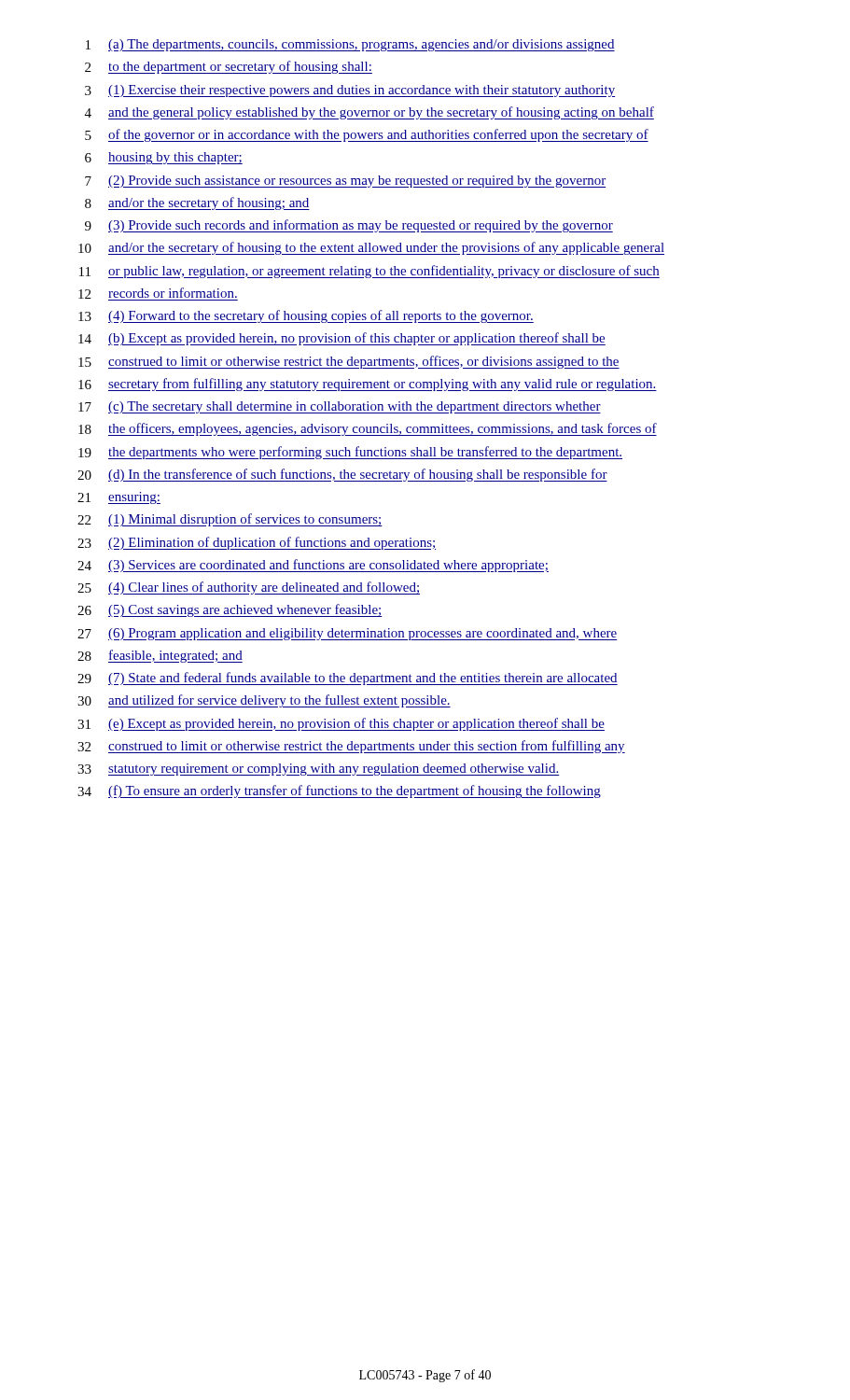This screenshot has height=1400, width=850.
Task: Find the list item that reads "21 ensuring:"
Action: click(119, 498)
